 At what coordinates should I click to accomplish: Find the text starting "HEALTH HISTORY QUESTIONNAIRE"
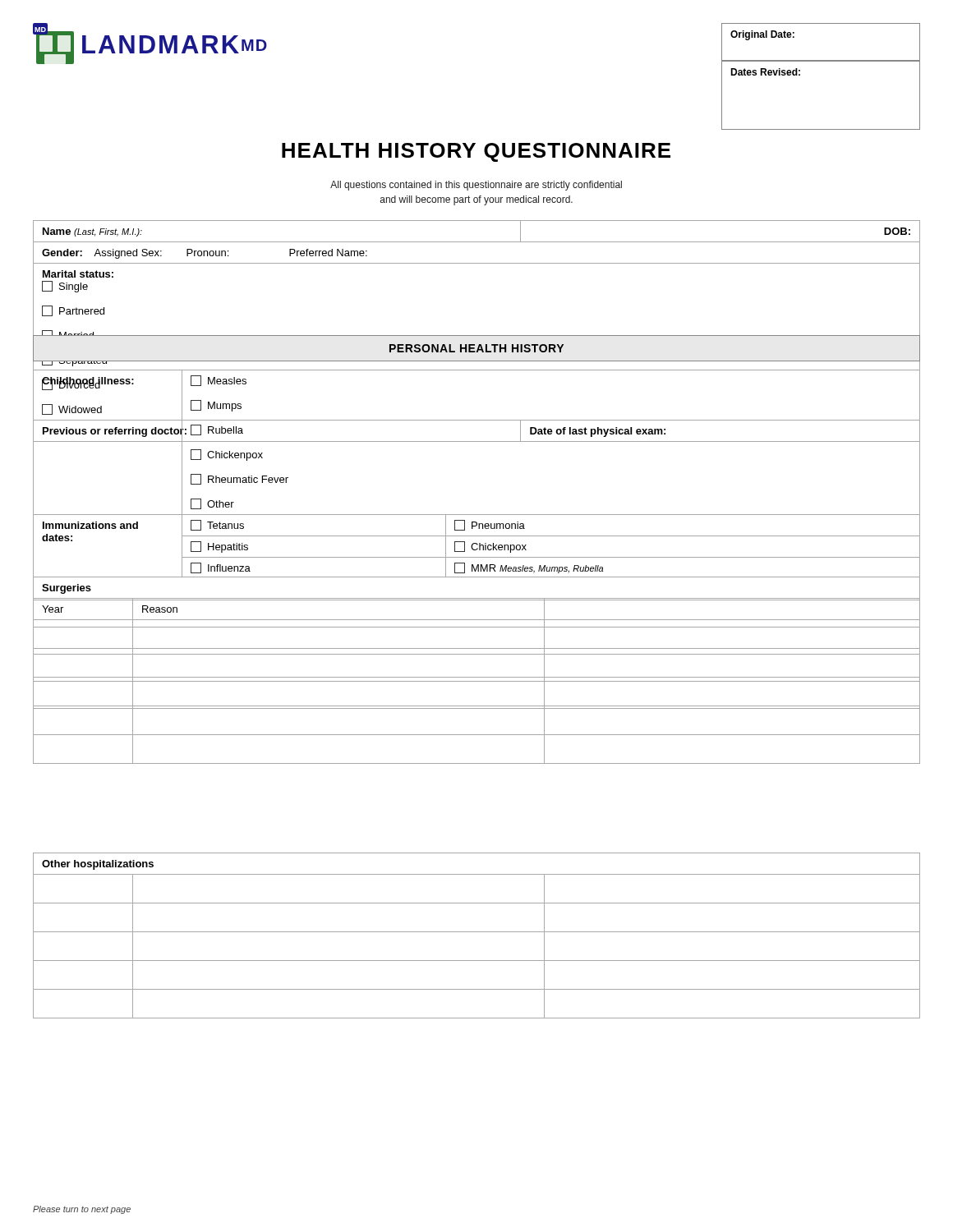(x=476, y=150)
